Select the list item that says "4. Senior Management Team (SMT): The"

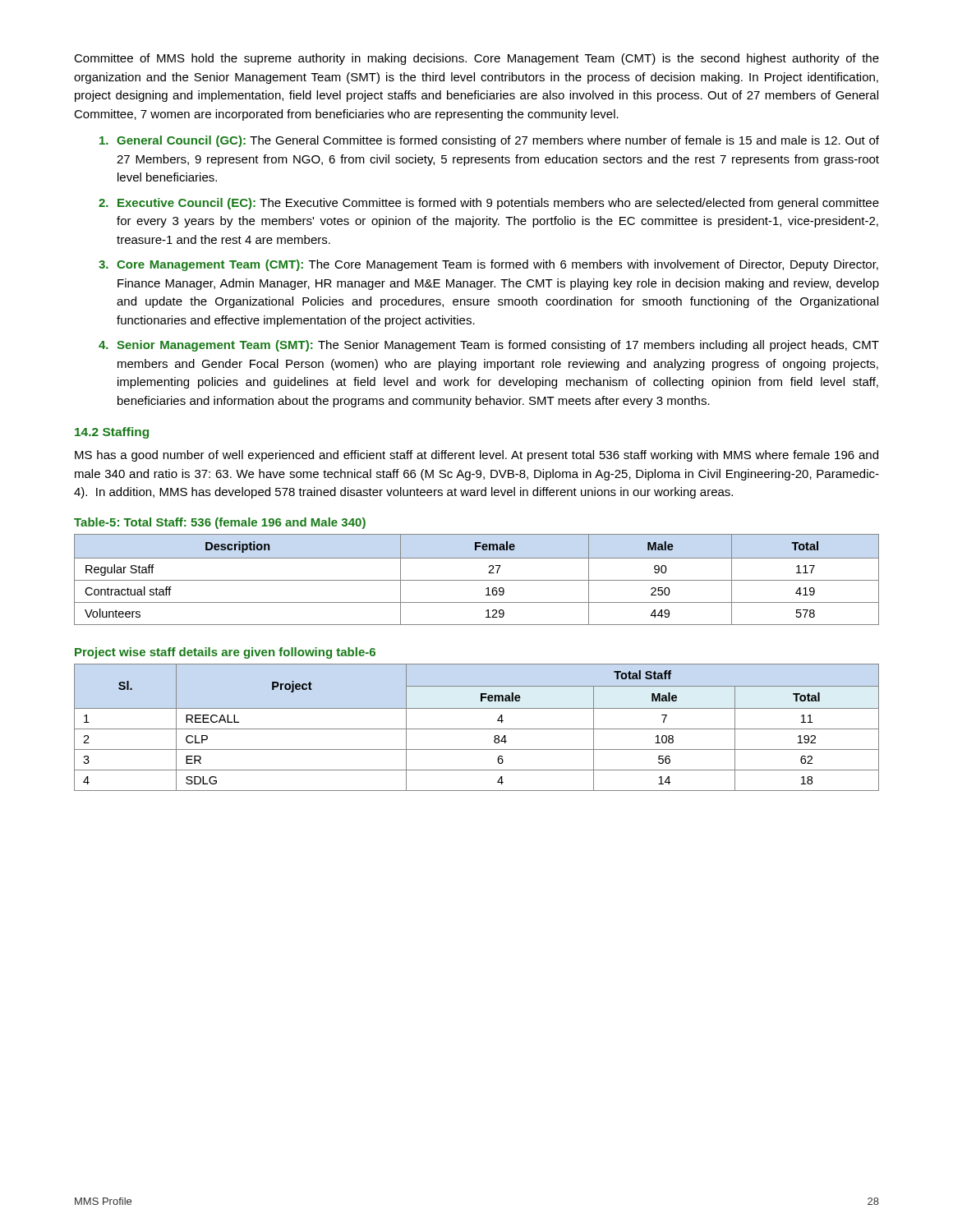click(489, 373)
